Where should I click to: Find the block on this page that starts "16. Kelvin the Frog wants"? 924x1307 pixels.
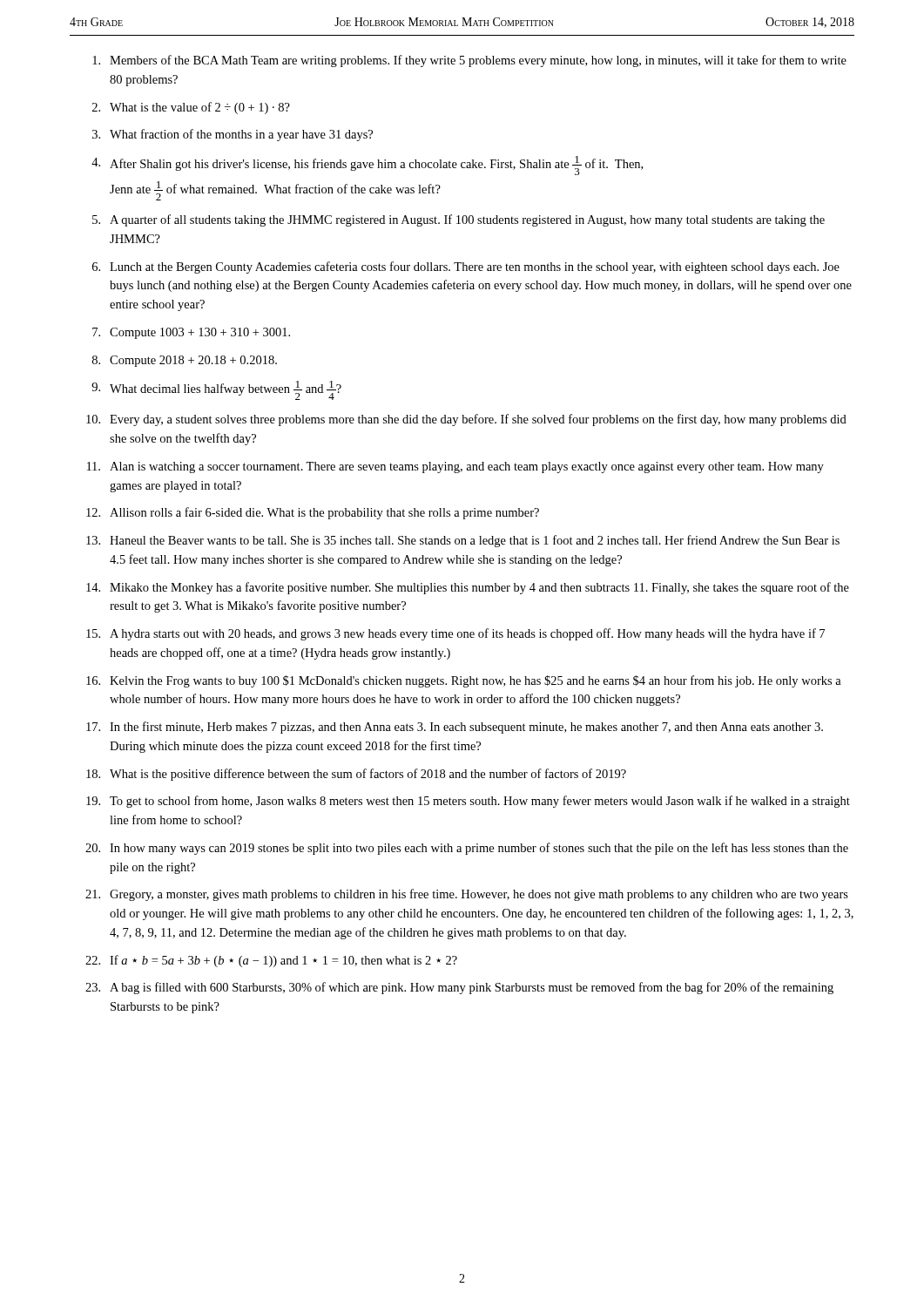462,690
